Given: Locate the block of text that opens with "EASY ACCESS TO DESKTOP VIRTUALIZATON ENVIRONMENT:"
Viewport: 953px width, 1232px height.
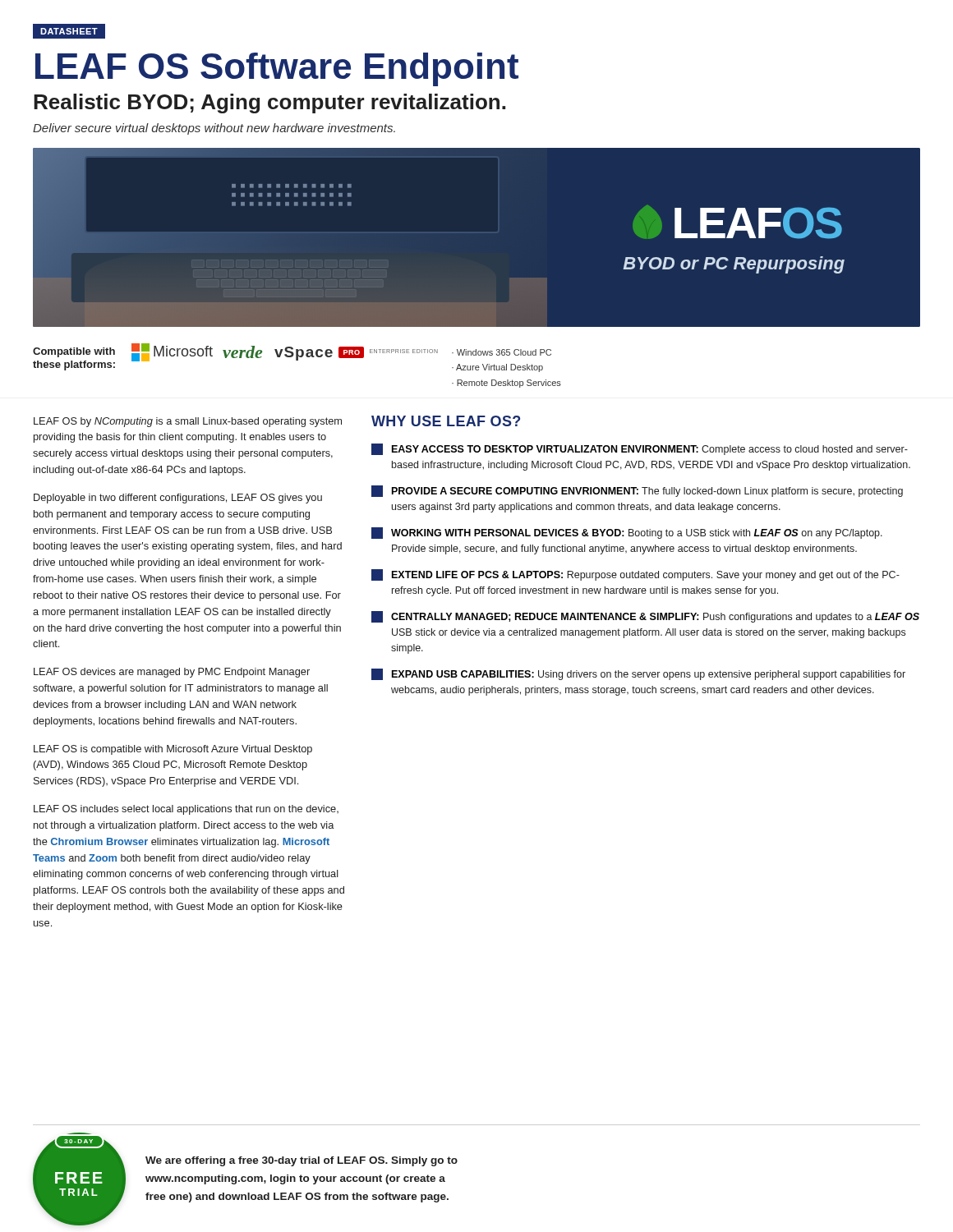Looking at the screenshot, I should 646,457.
